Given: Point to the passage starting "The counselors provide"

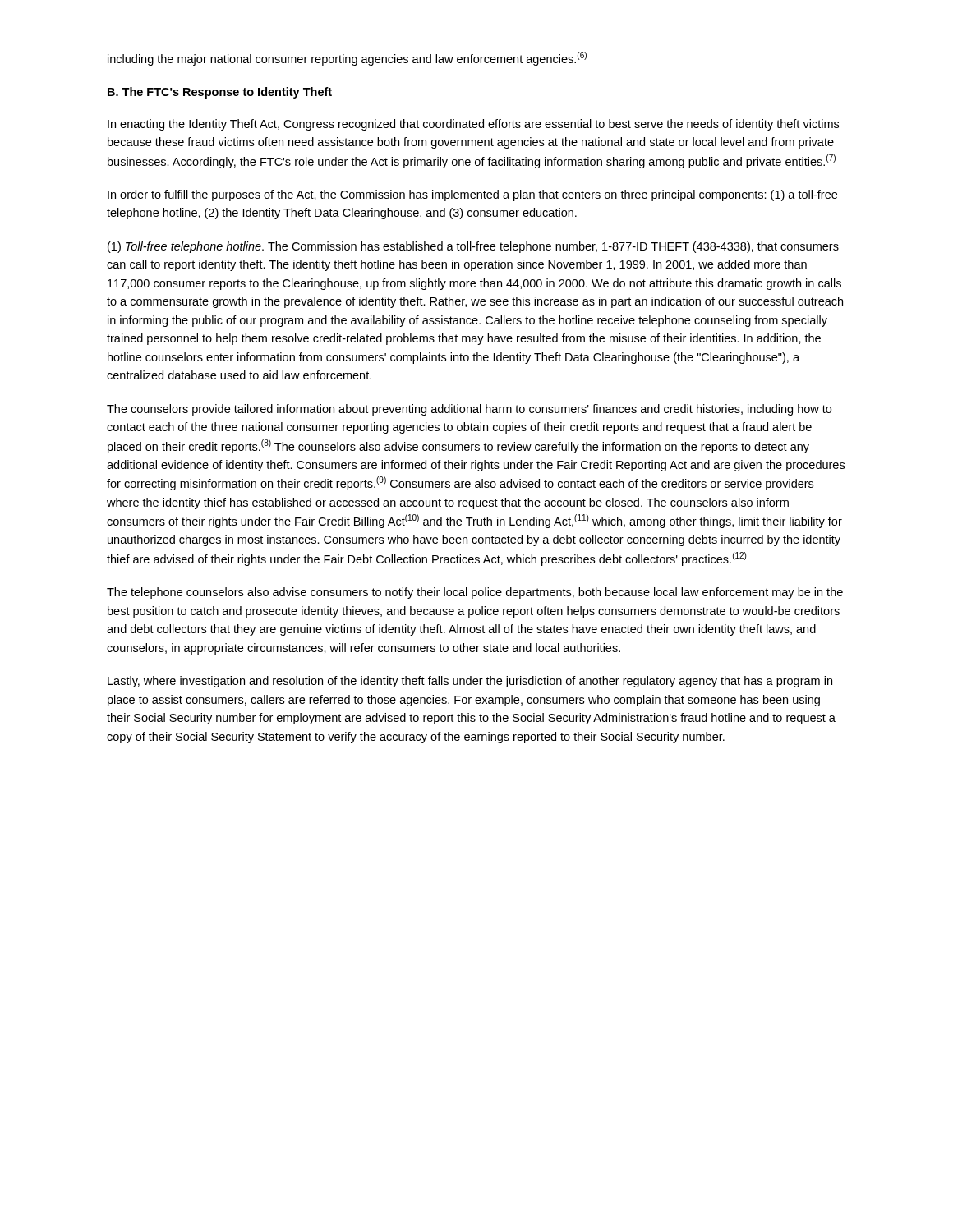Looking at the screenshot, I should click(476, 484).
